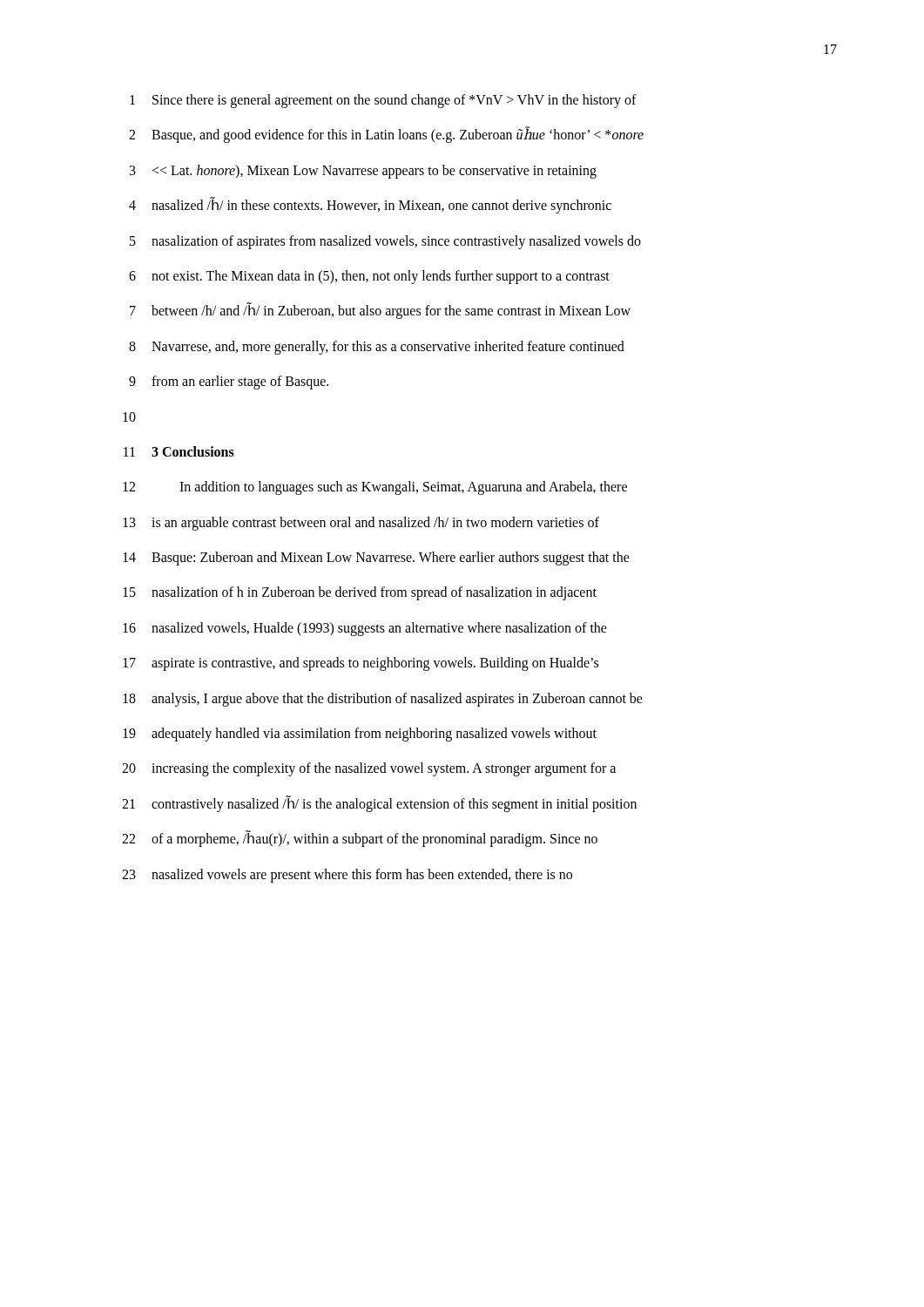Find the region starting "1 Since there is general"
924x1307 pixels.
coord(471,100)
